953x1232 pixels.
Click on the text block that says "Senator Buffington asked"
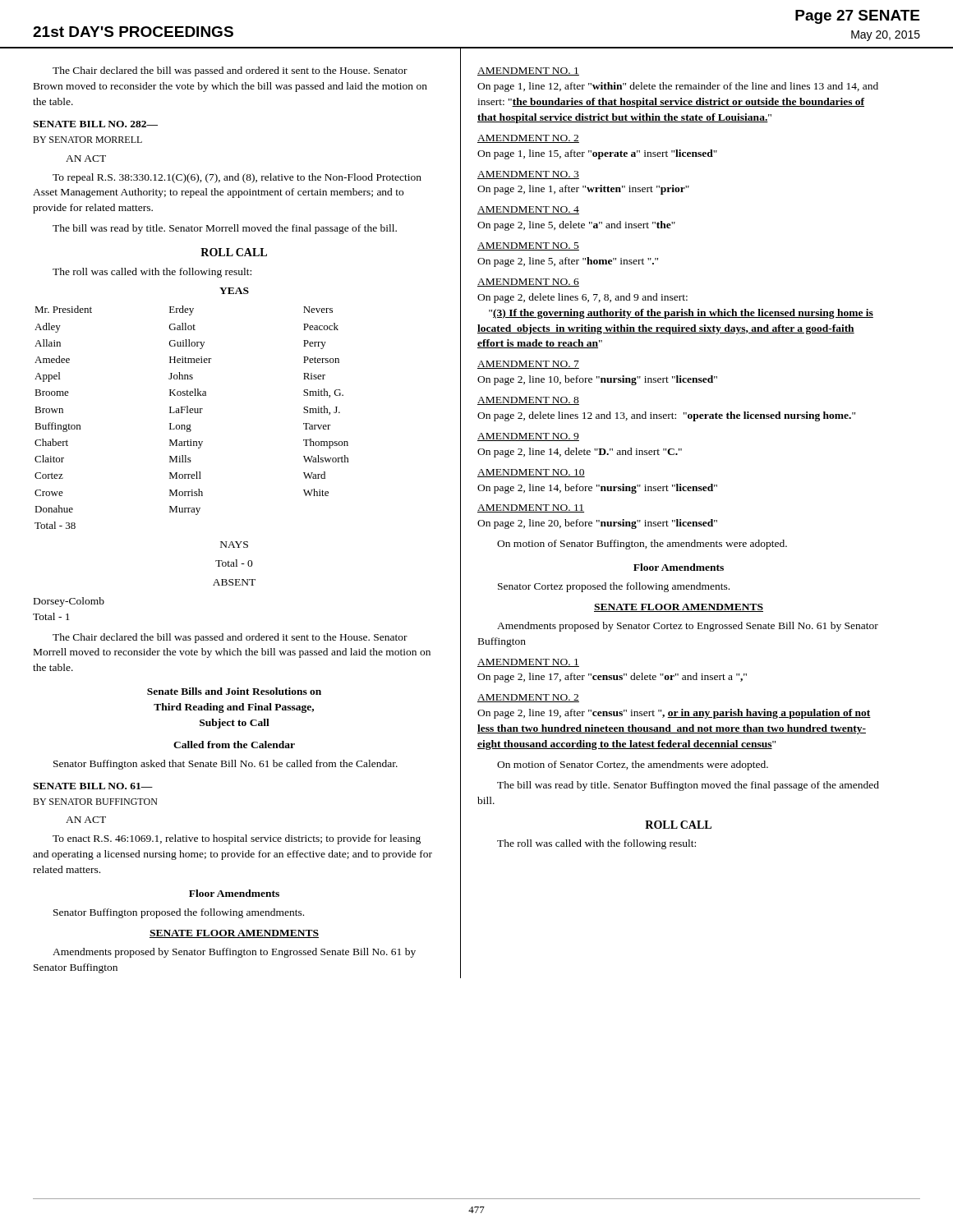[x=234, y=764]
